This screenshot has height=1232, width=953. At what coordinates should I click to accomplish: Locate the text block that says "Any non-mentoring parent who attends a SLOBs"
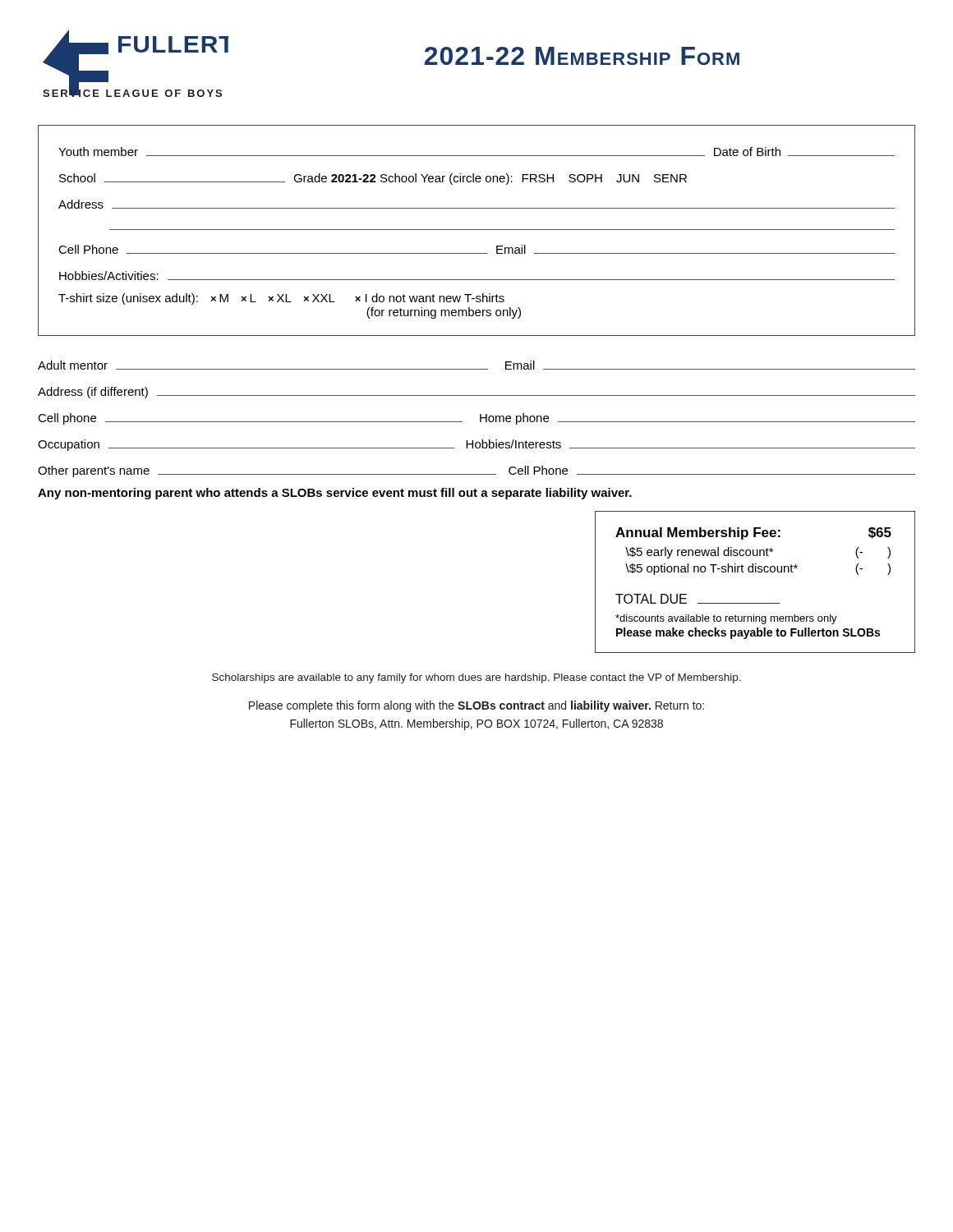[335, 492]
